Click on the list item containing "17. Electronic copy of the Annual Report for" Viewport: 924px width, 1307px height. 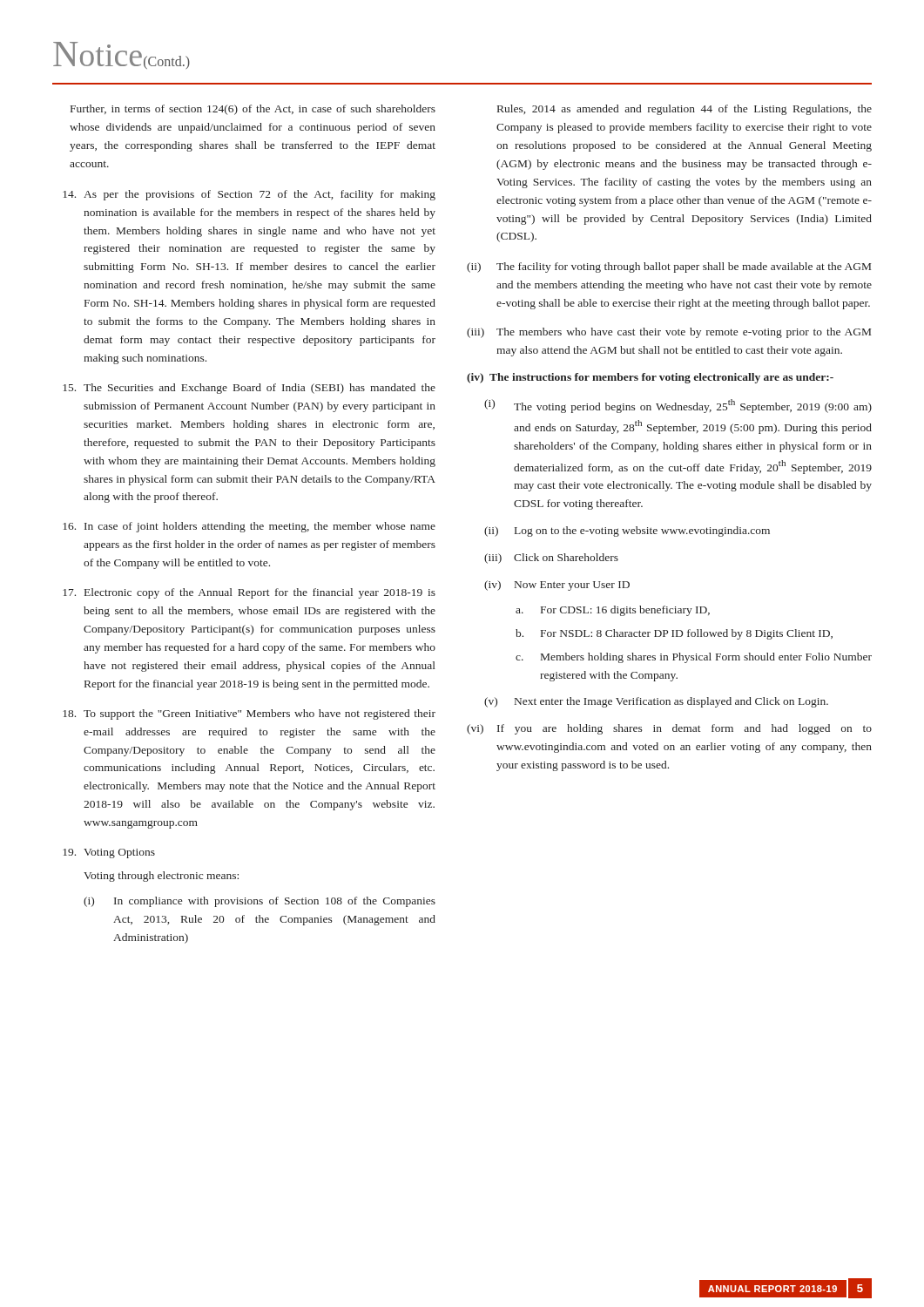coord(244,639)
